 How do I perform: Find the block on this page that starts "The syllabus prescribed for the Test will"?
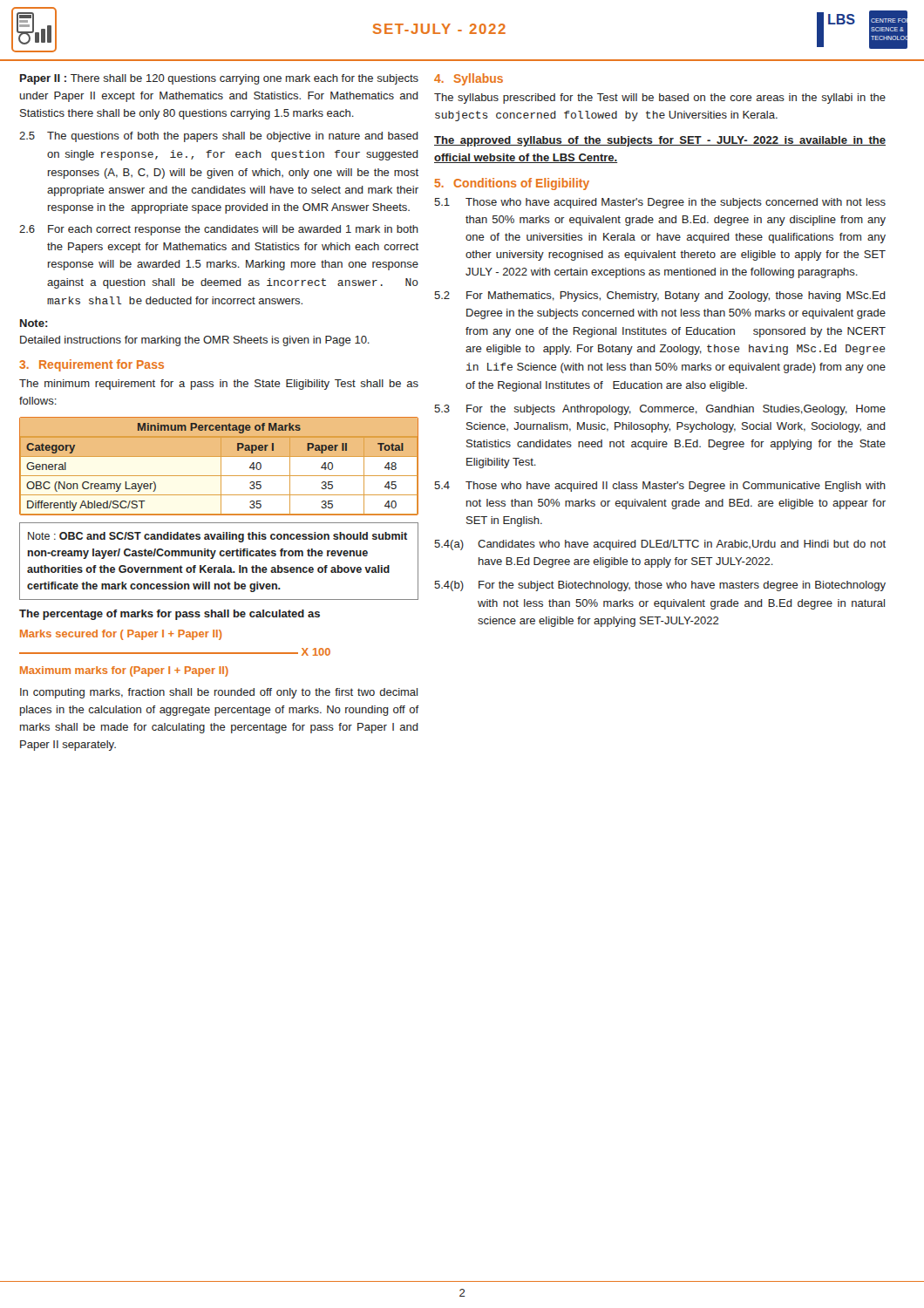click(x=660, y=106)
